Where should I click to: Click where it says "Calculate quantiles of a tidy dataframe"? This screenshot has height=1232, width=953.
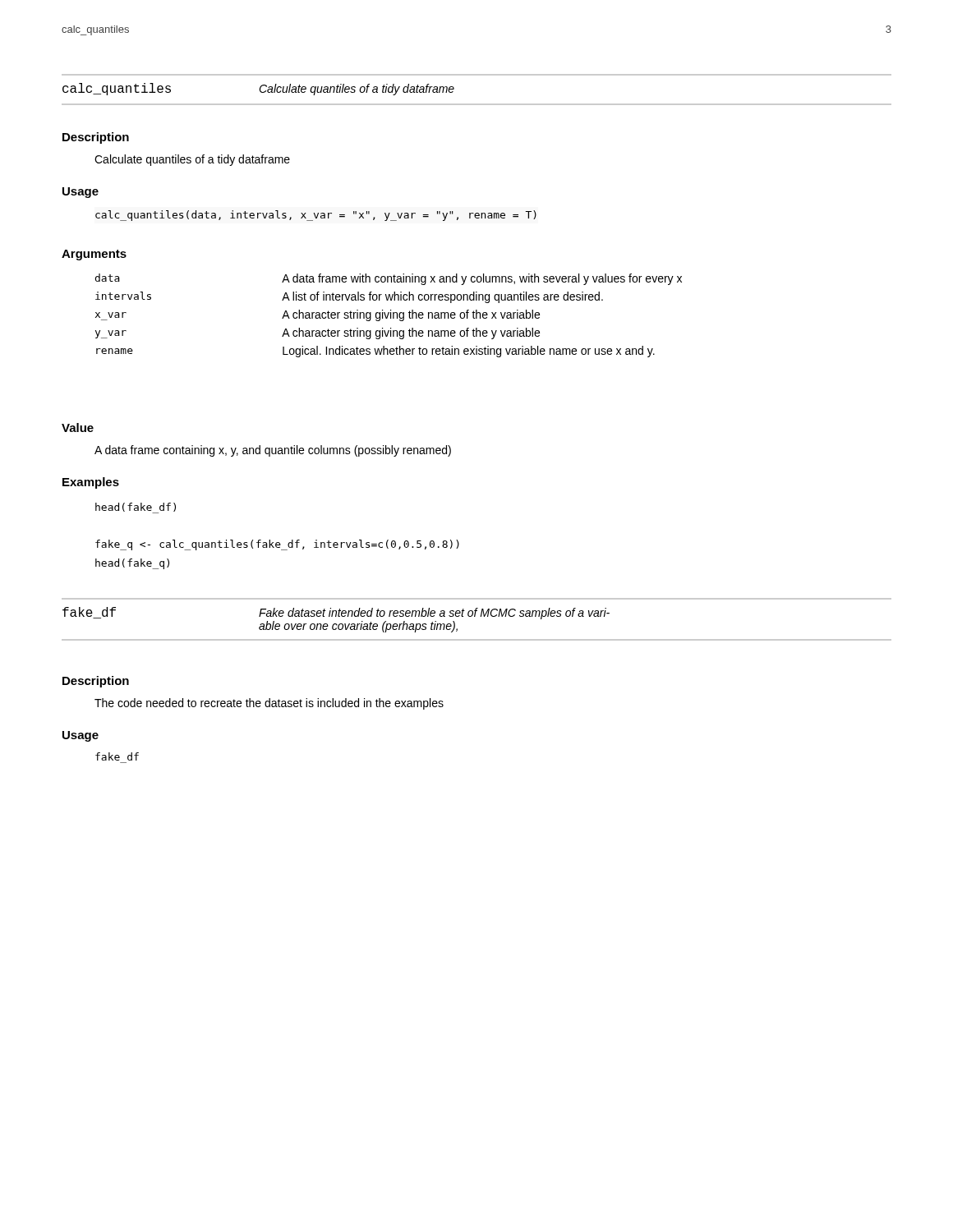pos(192,159)
